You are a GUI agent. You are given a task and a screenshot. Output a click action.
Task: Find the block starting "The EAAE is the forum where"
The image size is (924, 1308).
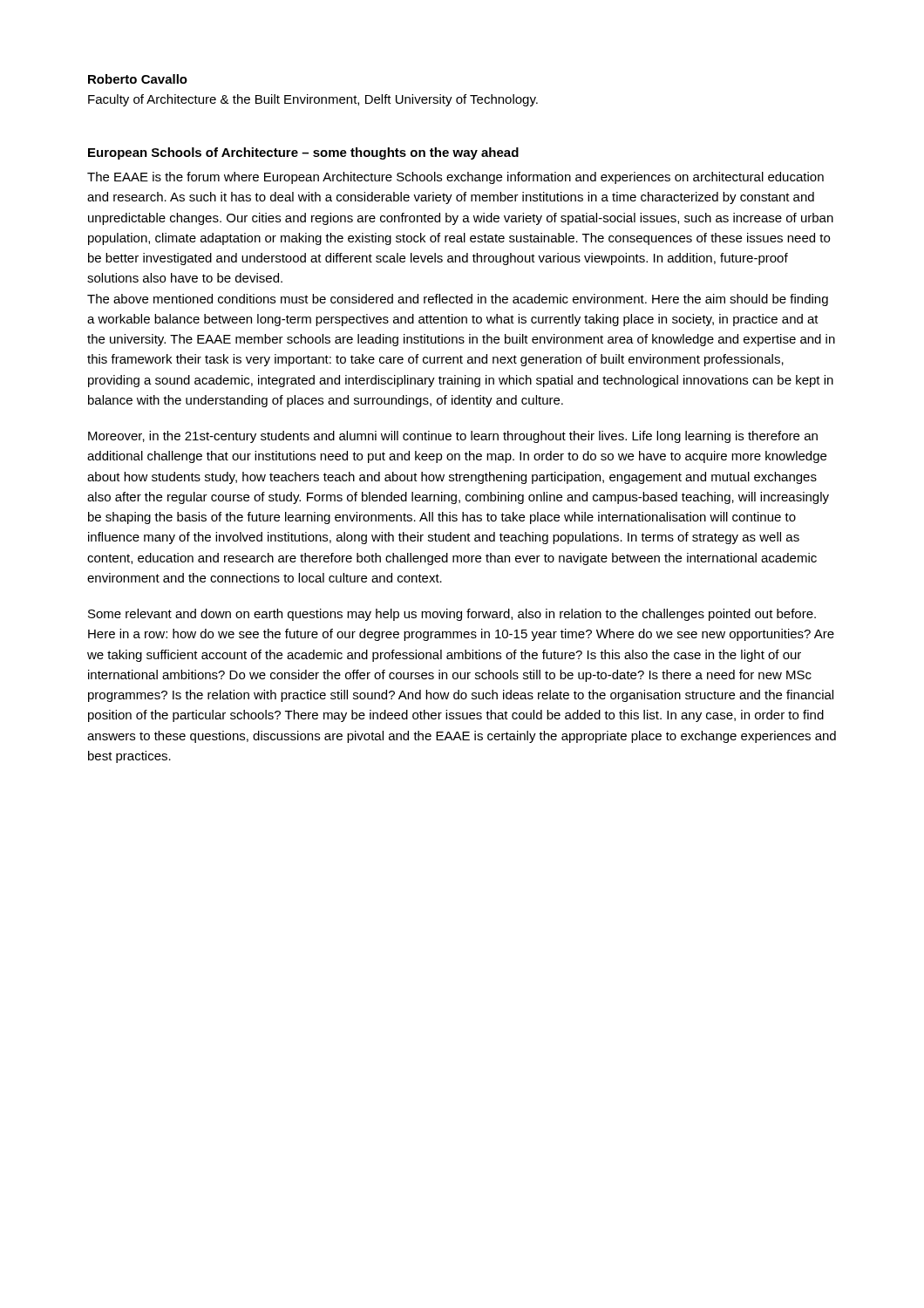(x=461, y=288)
